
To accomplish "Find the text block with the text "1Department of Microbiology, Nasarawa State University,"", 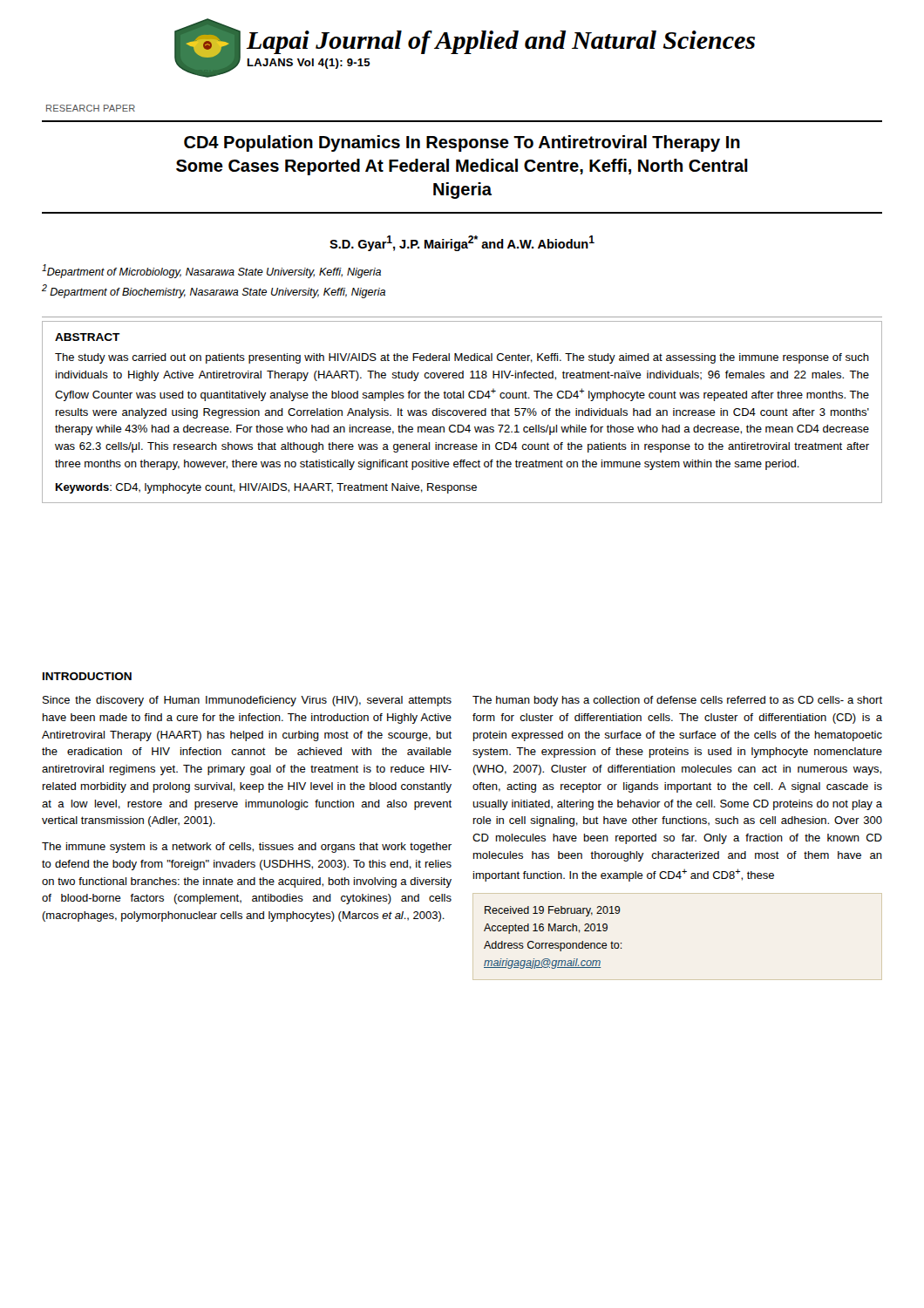I will (211, 271).
